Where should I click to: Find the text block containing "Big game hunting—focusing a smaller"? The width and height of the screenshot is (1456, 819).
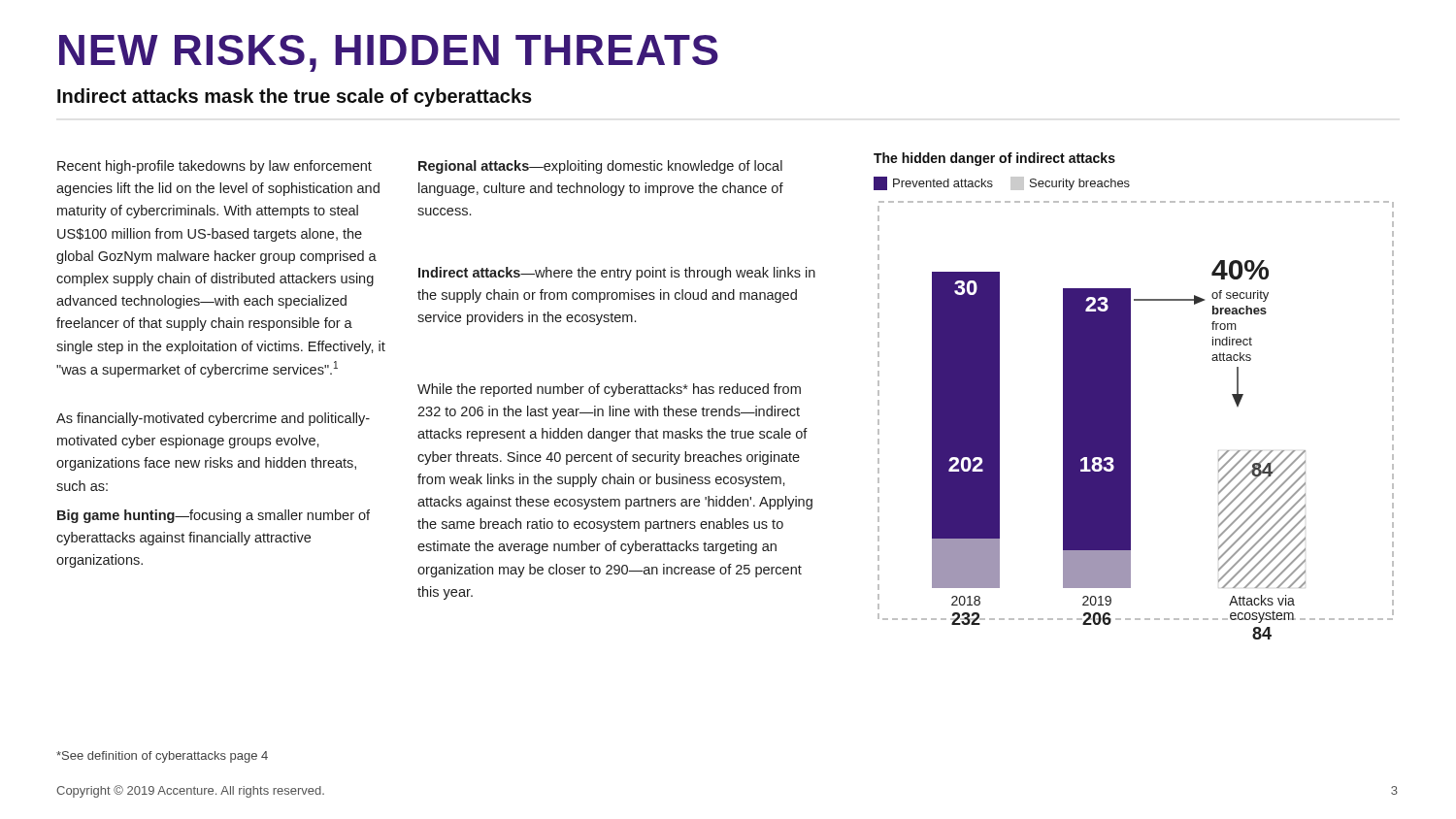point(213,538)
